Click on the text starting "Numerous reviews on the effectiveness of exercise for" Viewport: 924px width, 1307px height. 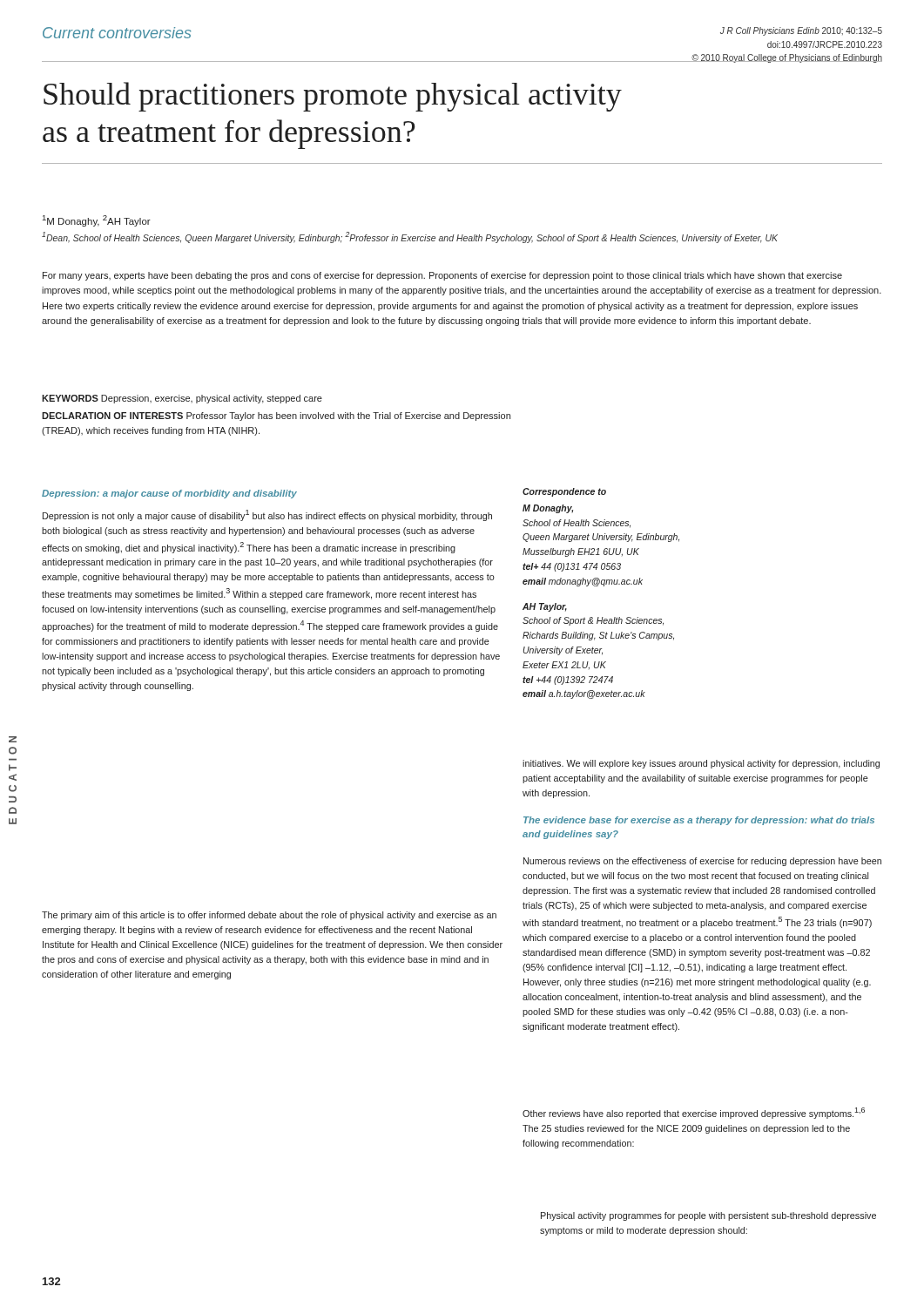(x=702, y=944)
